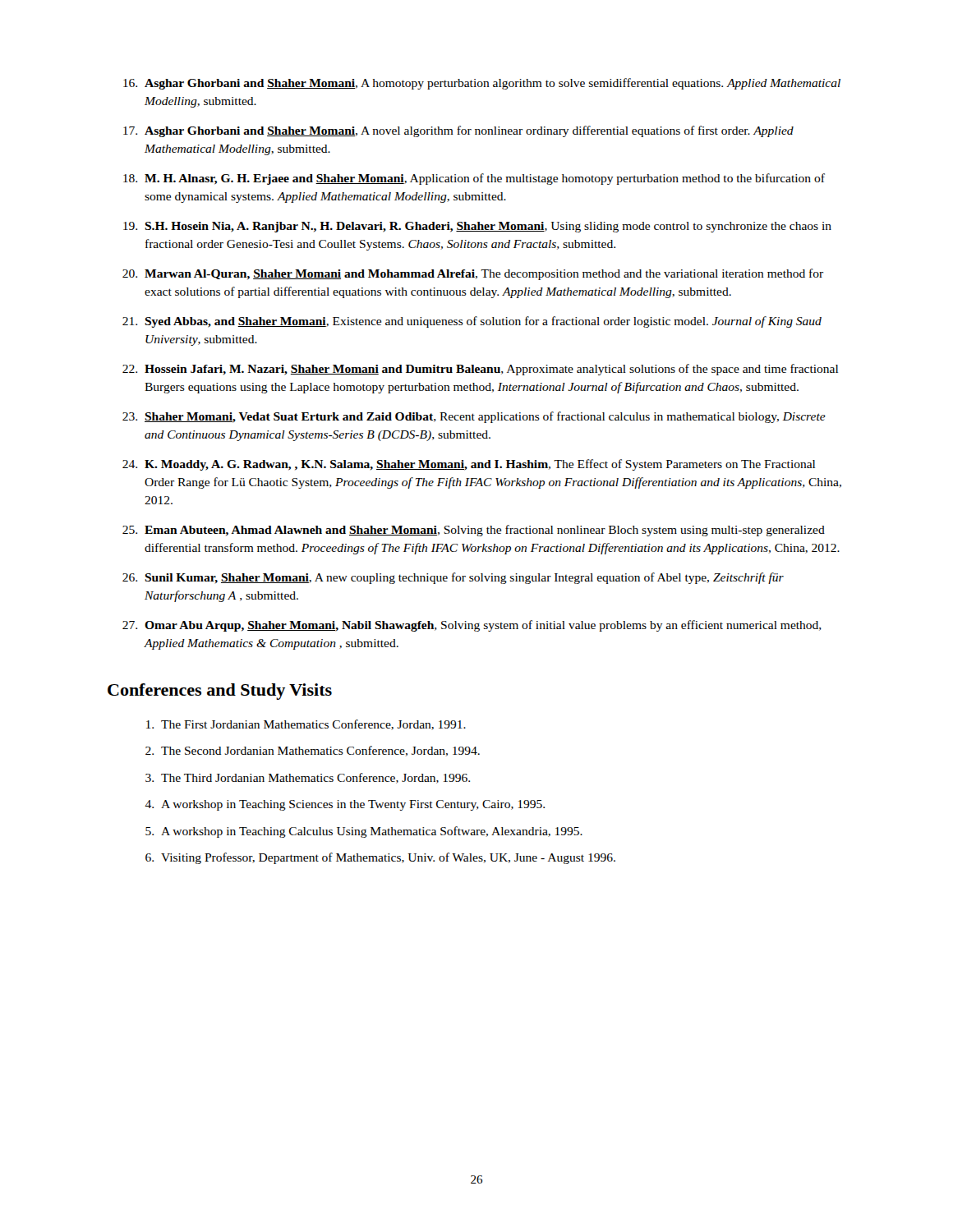Find the block on this page that starts "6. Visiting Professor, Department of"
The width and height of the screenshot is (953, 1232).
(489, 858)
